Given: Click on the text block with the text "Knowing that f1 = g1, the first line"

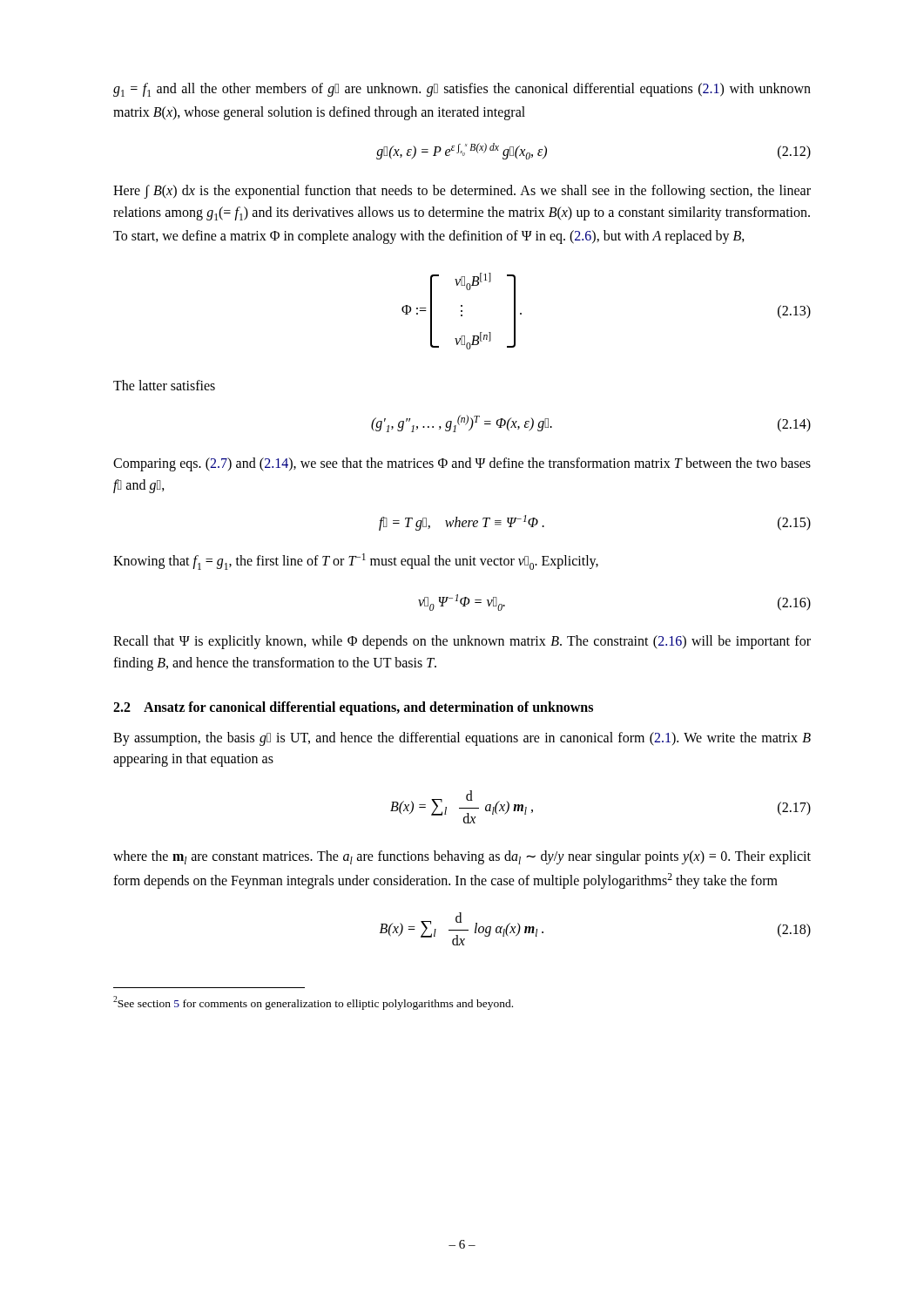Looking at the screenshot, I should 356,562.
